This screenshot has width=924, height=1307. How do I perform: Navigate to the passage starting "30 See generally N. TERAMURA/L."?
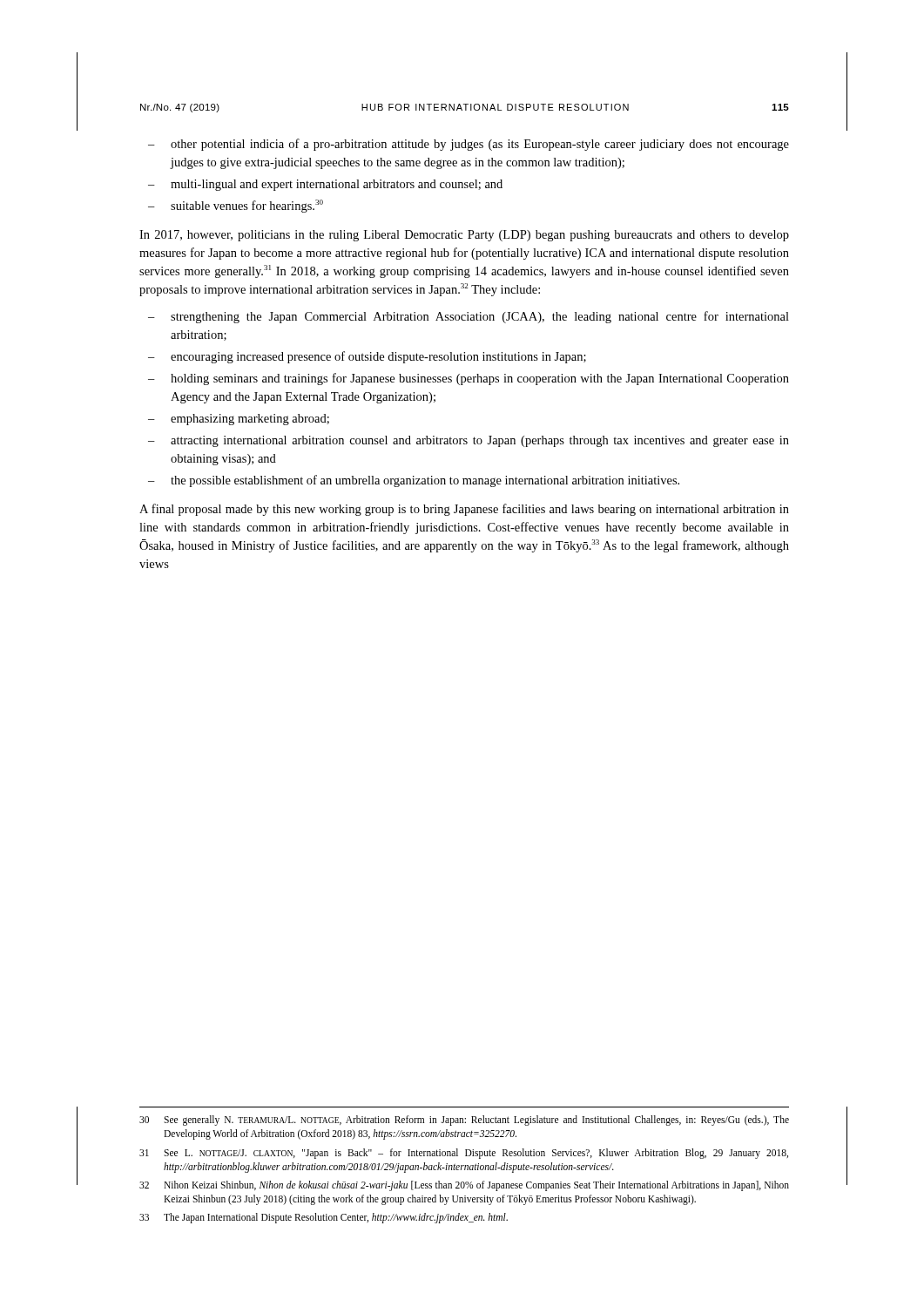[464, 1127]
